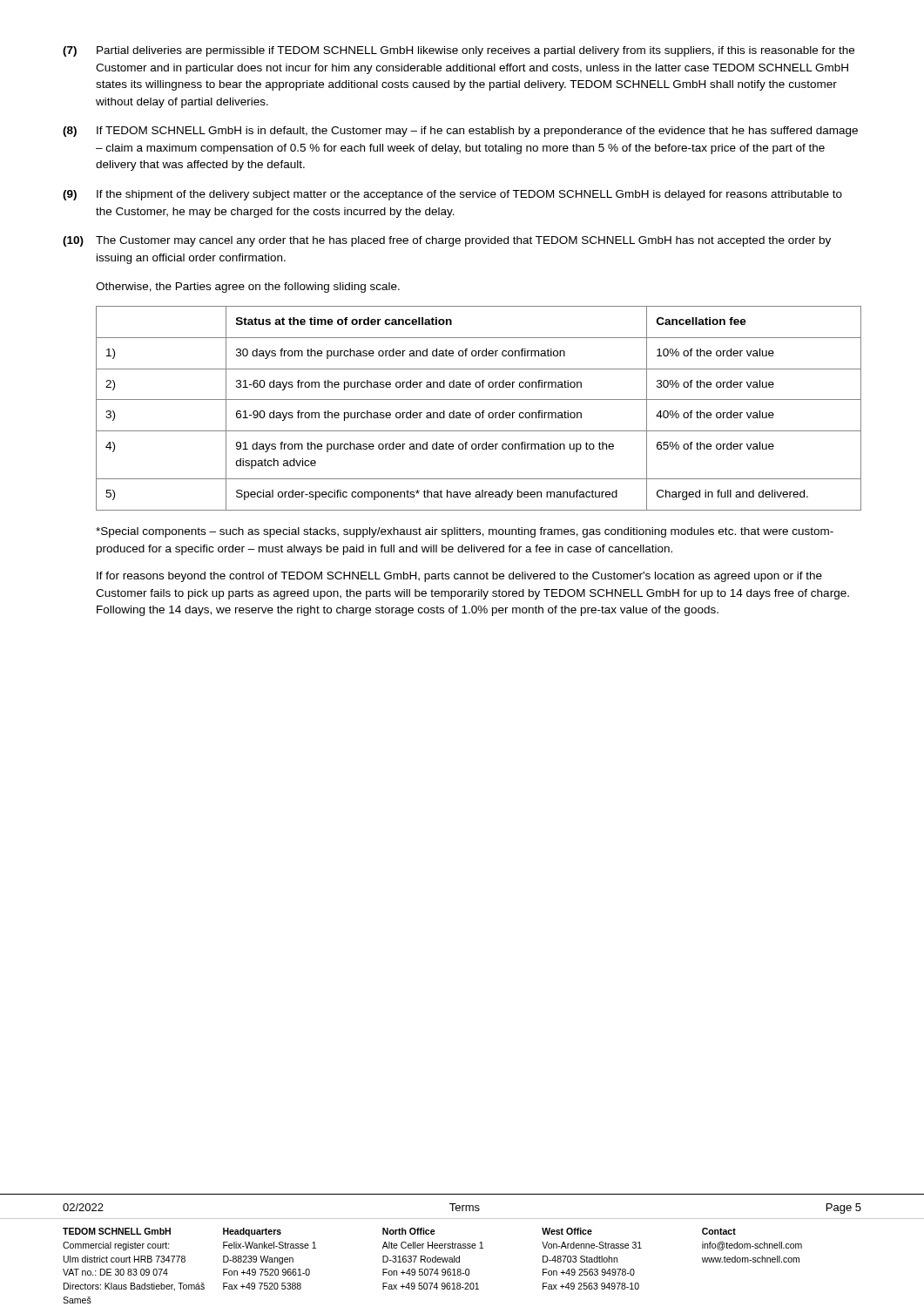Find the table that mentions "40% of the order value"

click(479, 408)
